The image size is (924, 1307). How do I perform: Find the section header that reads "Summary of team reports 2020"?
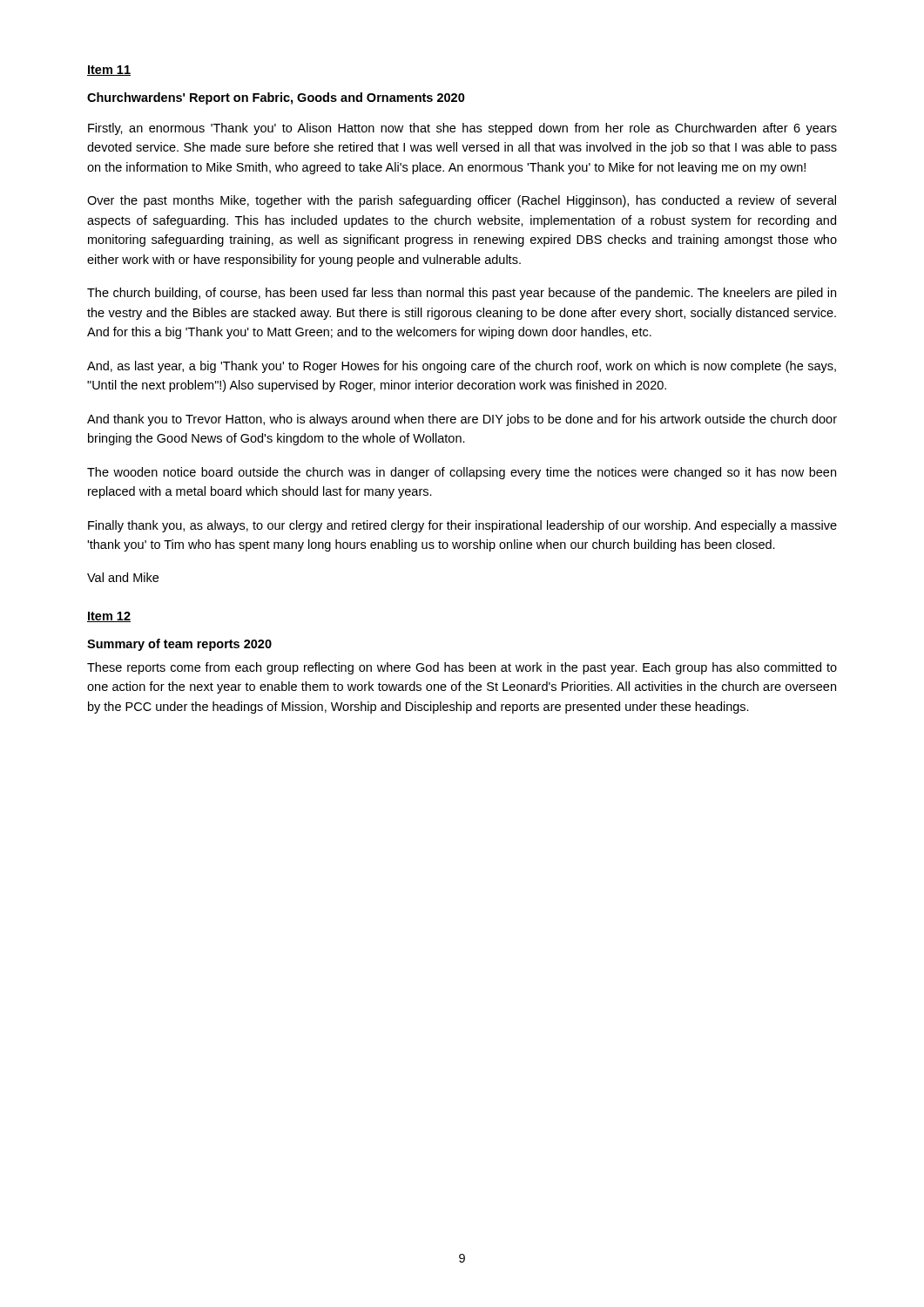pos(179,644)
